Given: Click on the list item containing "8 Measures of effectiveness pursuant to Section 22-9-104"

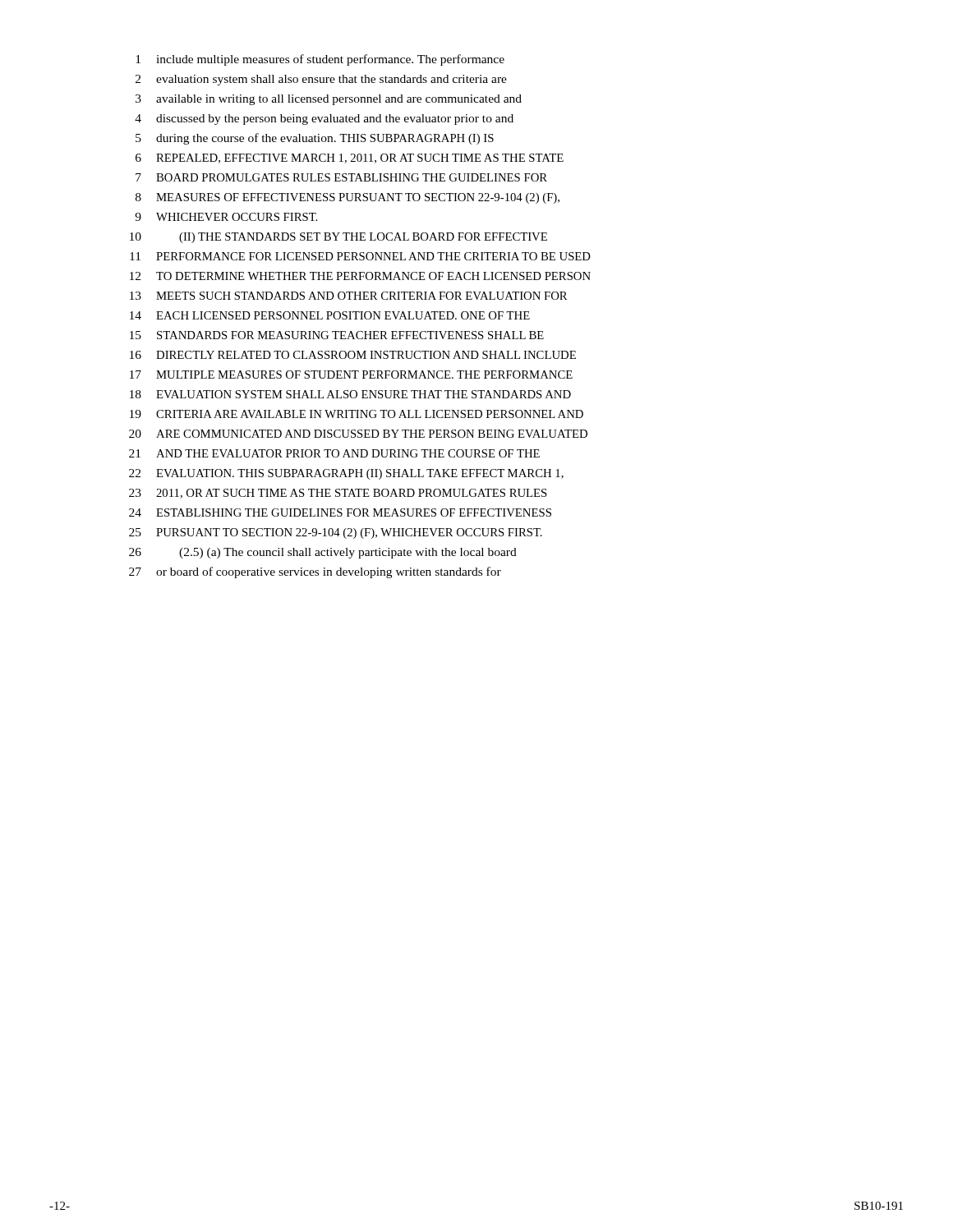Looking at the screenshot, I should [489, 197].
